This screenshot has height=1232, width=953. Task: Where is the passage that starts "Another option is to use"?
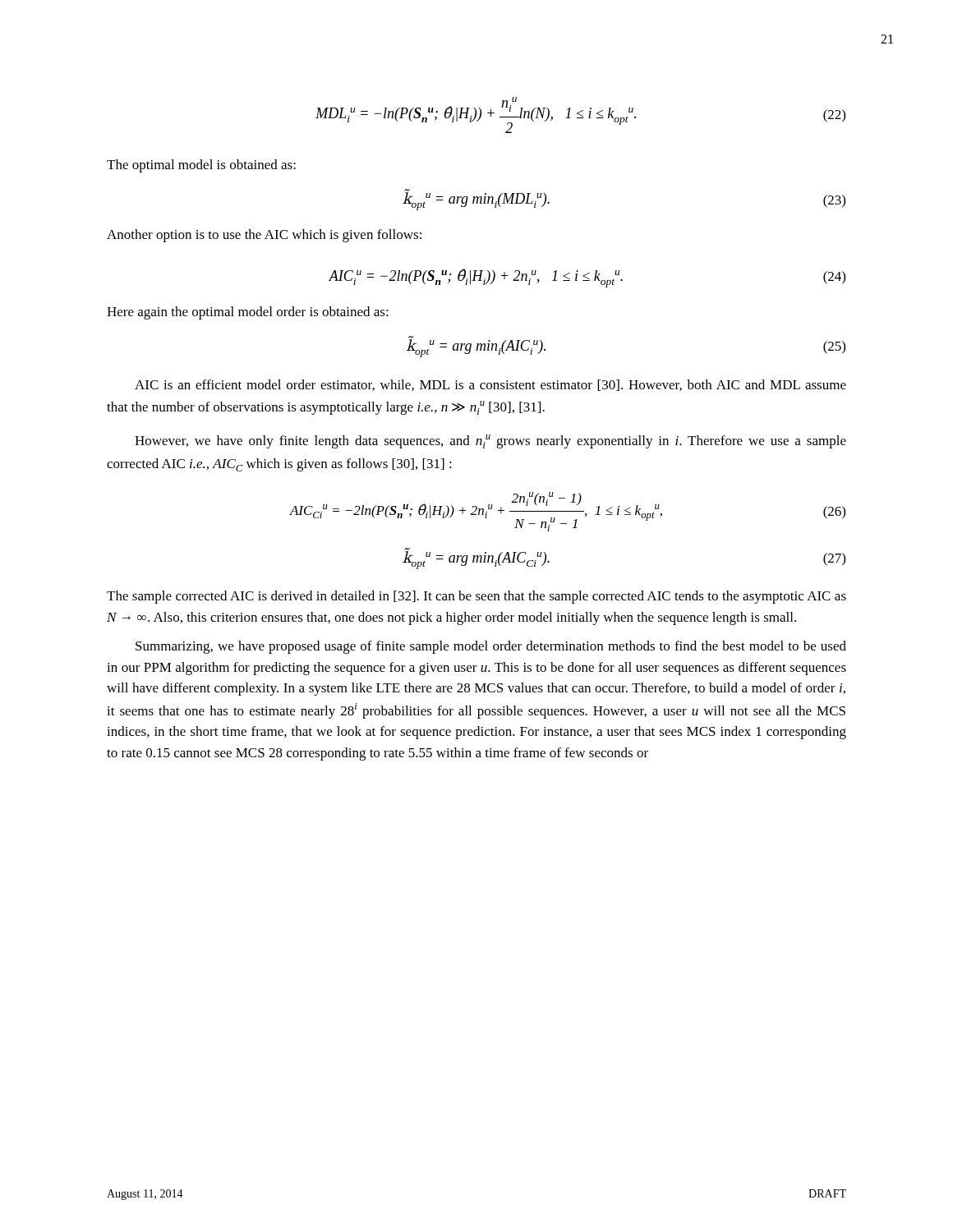[265, 235]
